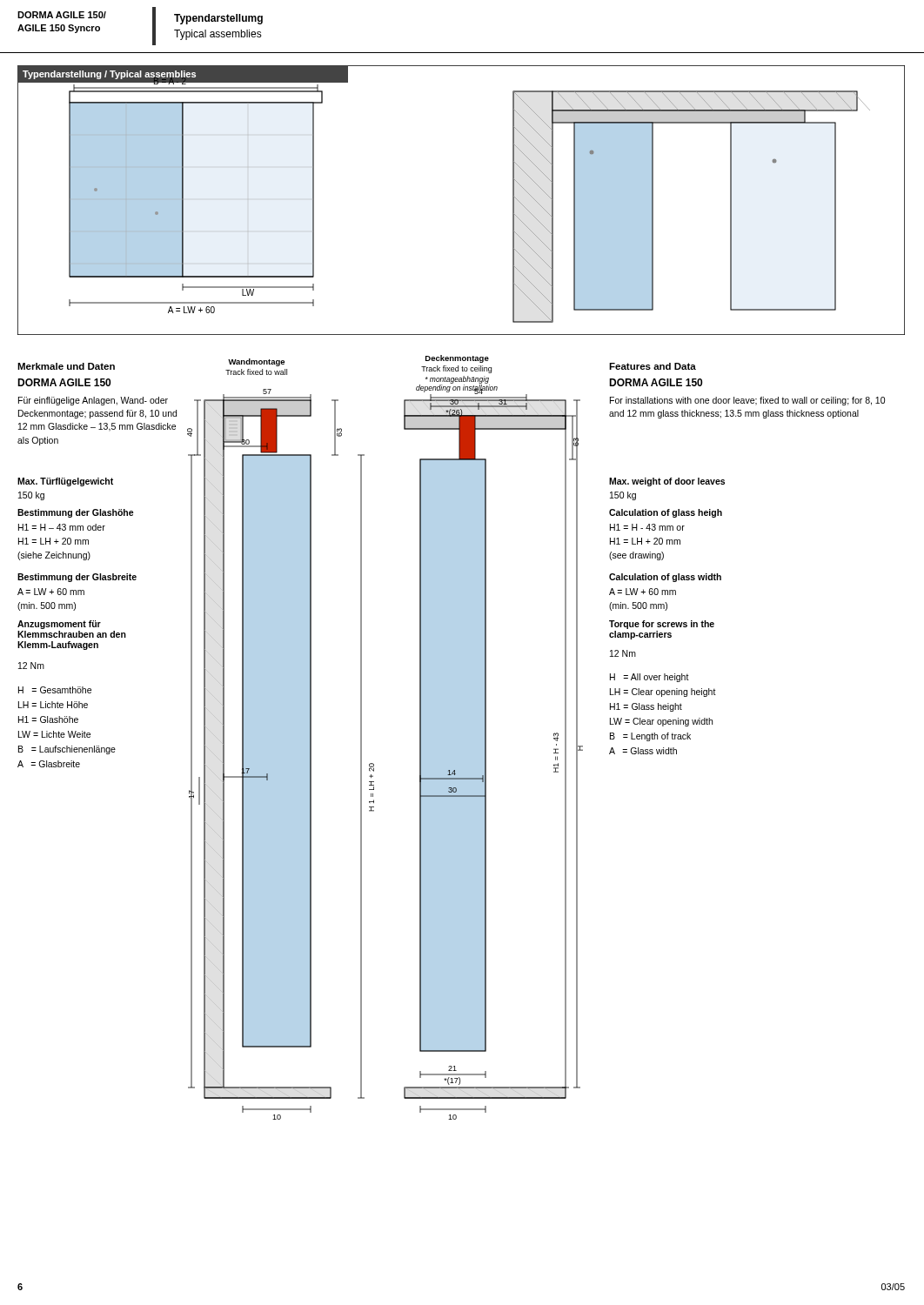
Task: Find the text block starting "H1 = Glashöhe"
Action: 48,719
